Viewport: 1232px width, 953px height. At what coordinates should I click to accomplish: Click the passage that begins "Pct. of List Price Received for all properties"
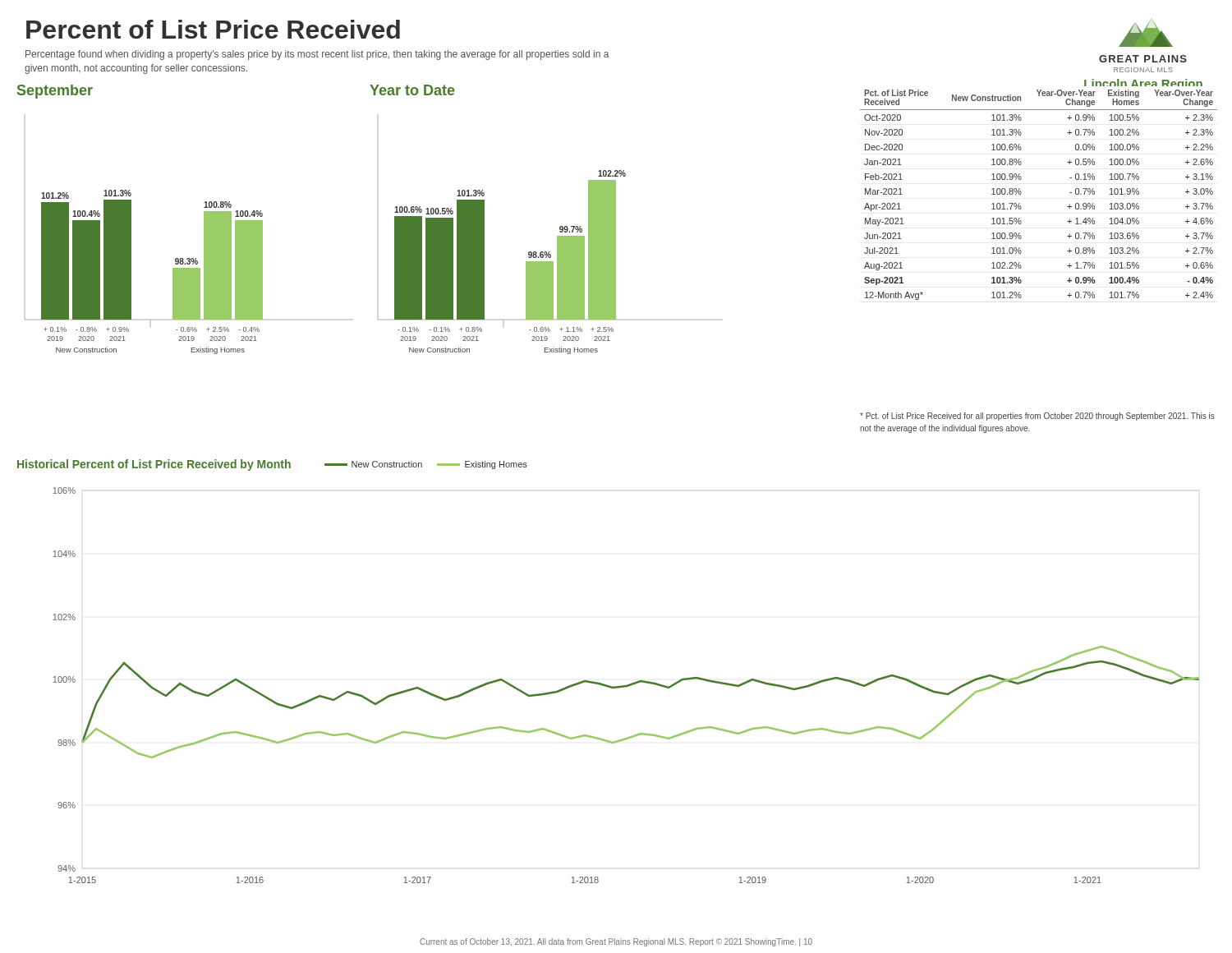tap(1037, 422)
